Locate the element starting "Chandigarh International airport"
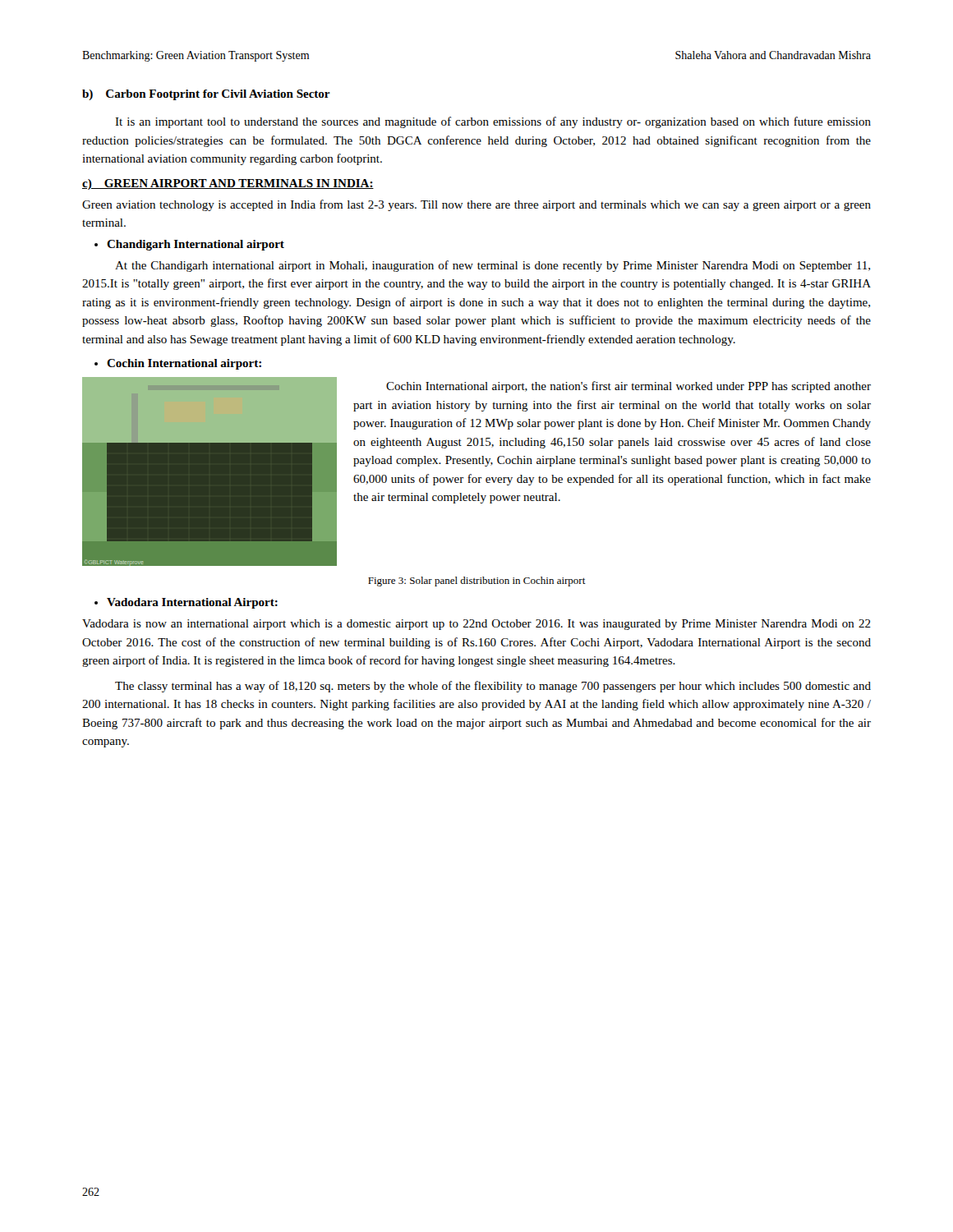This screenshot has width=953, height=1232. pyautogui.click(x=189, y=245)
